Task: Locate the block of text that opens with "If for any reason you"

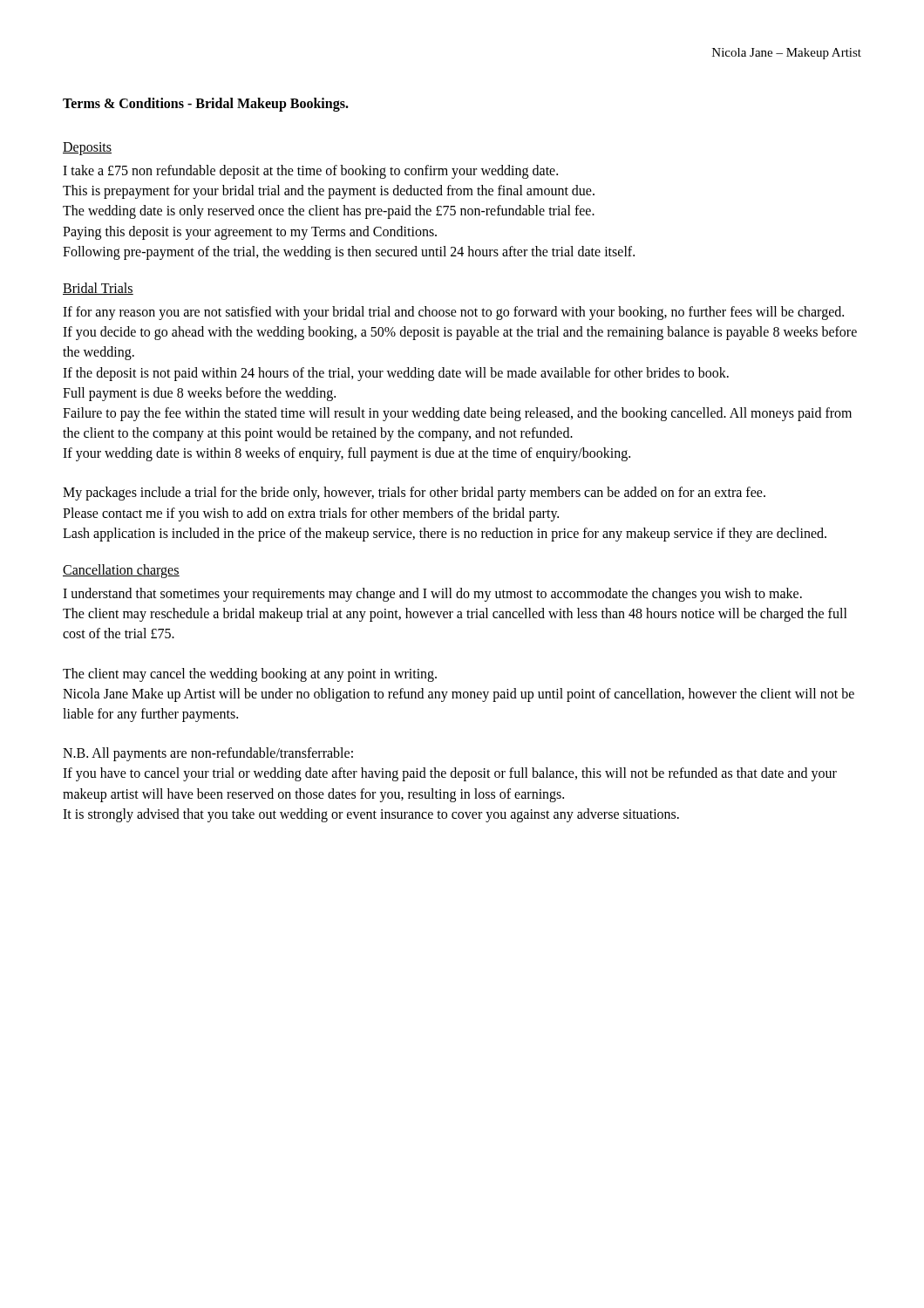Action: [x=462, y=383]
